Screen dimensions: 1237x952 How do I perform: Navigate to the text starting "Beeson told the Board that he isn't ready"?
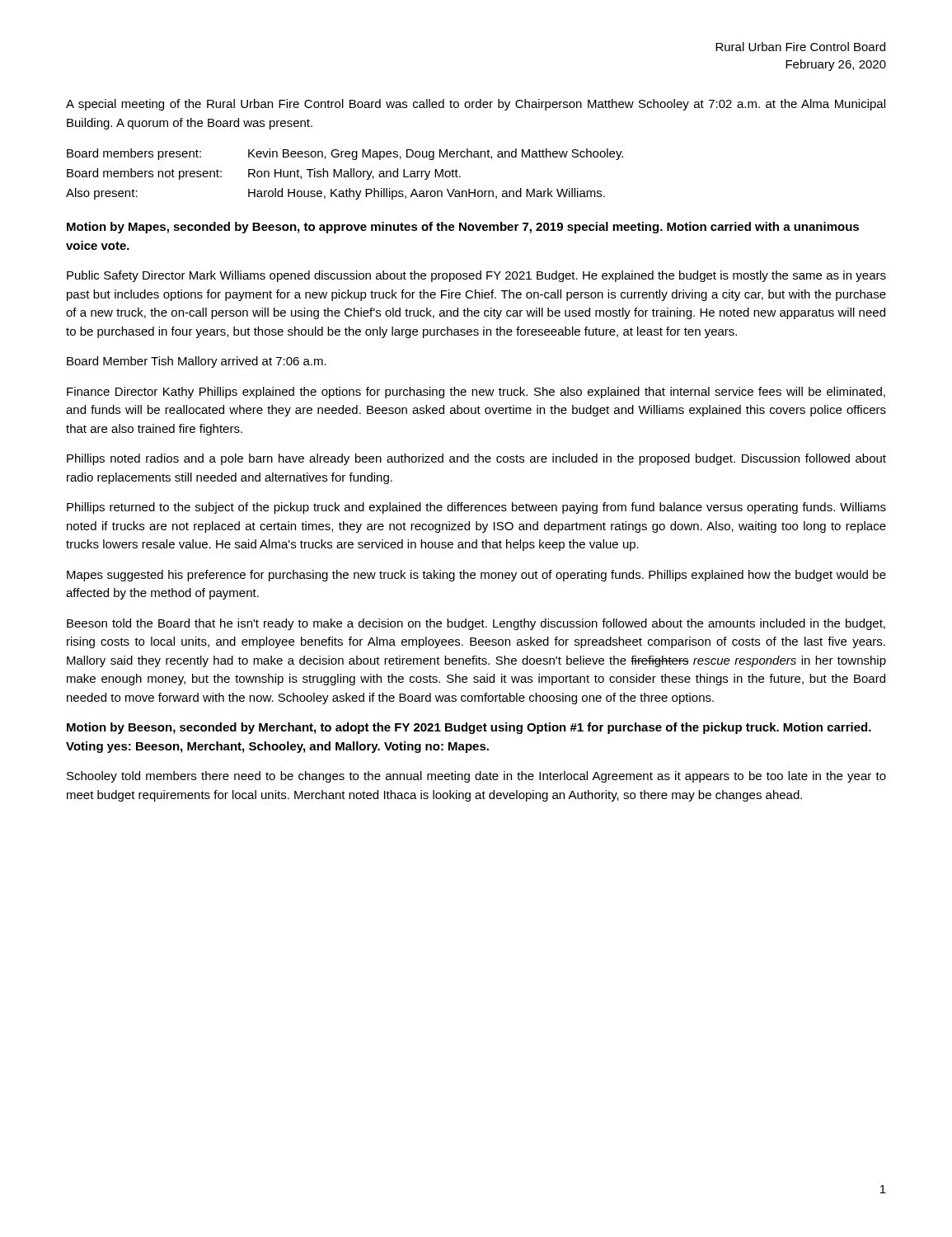click(x=476, y=660)
